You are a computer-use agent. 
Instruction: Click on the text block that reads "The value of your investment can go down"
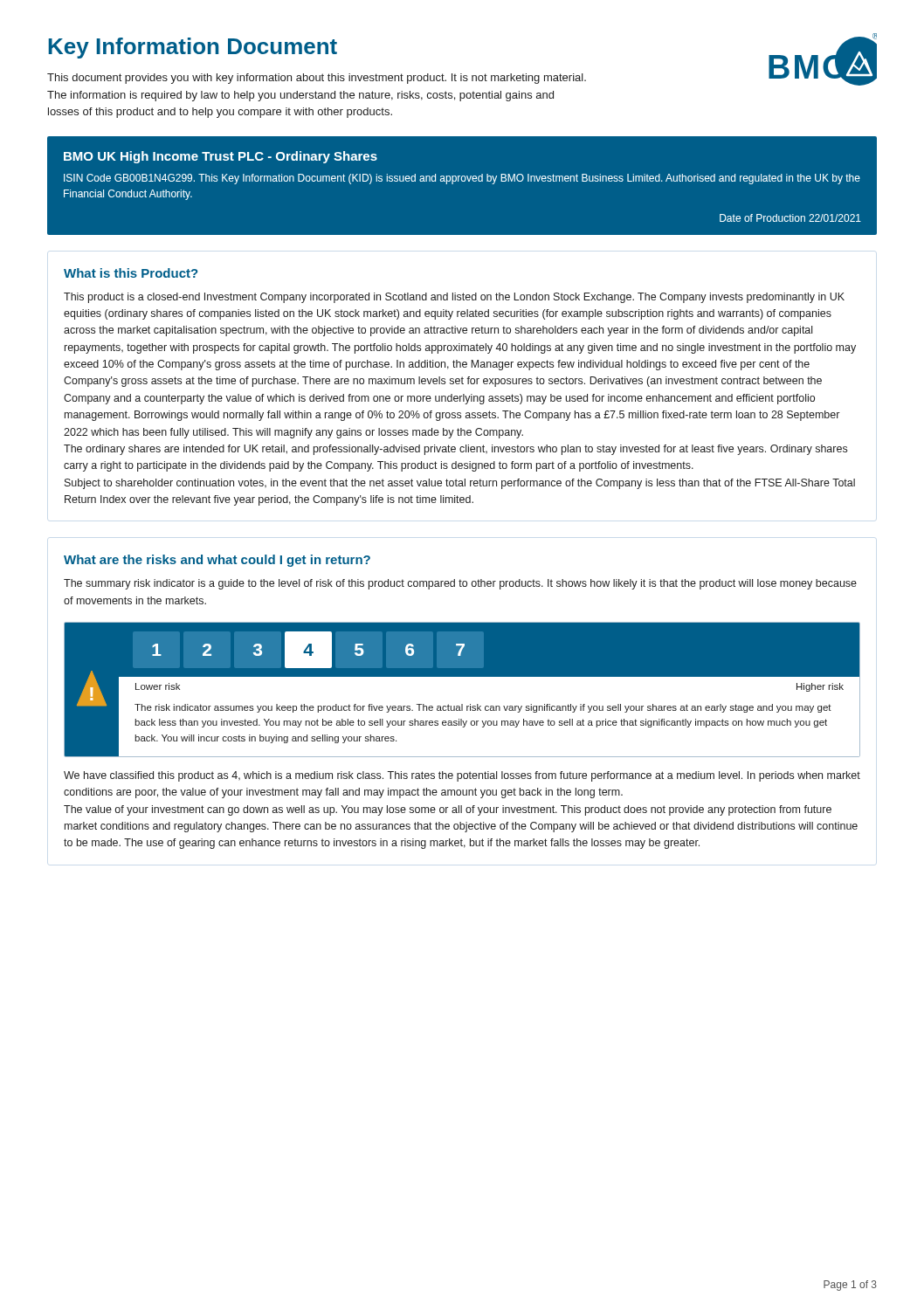[462, 827]
